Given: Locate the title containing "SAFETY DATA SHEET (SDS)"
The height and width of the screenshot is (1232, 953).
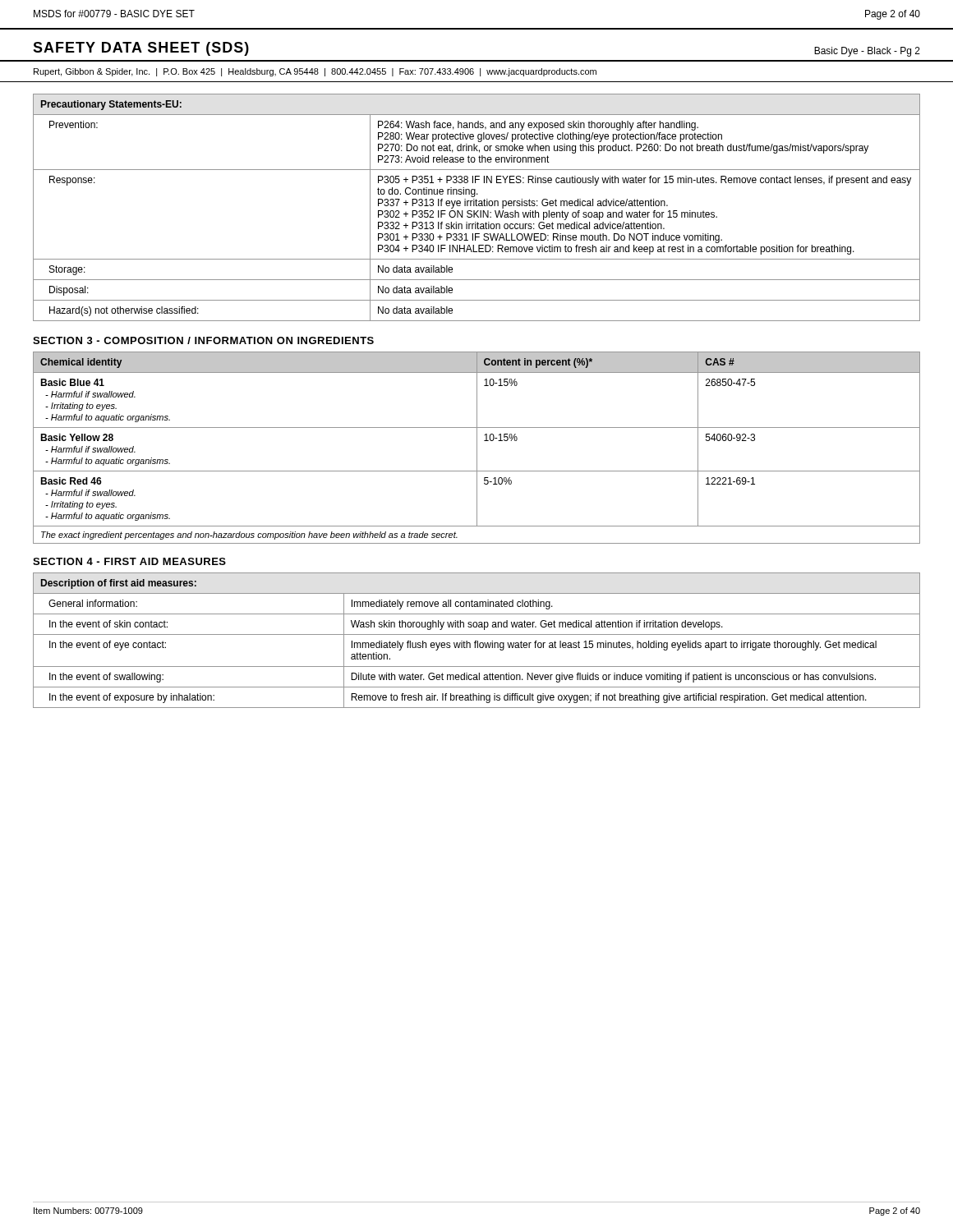Looking at the screenshot, I should [x=141, y=48].
